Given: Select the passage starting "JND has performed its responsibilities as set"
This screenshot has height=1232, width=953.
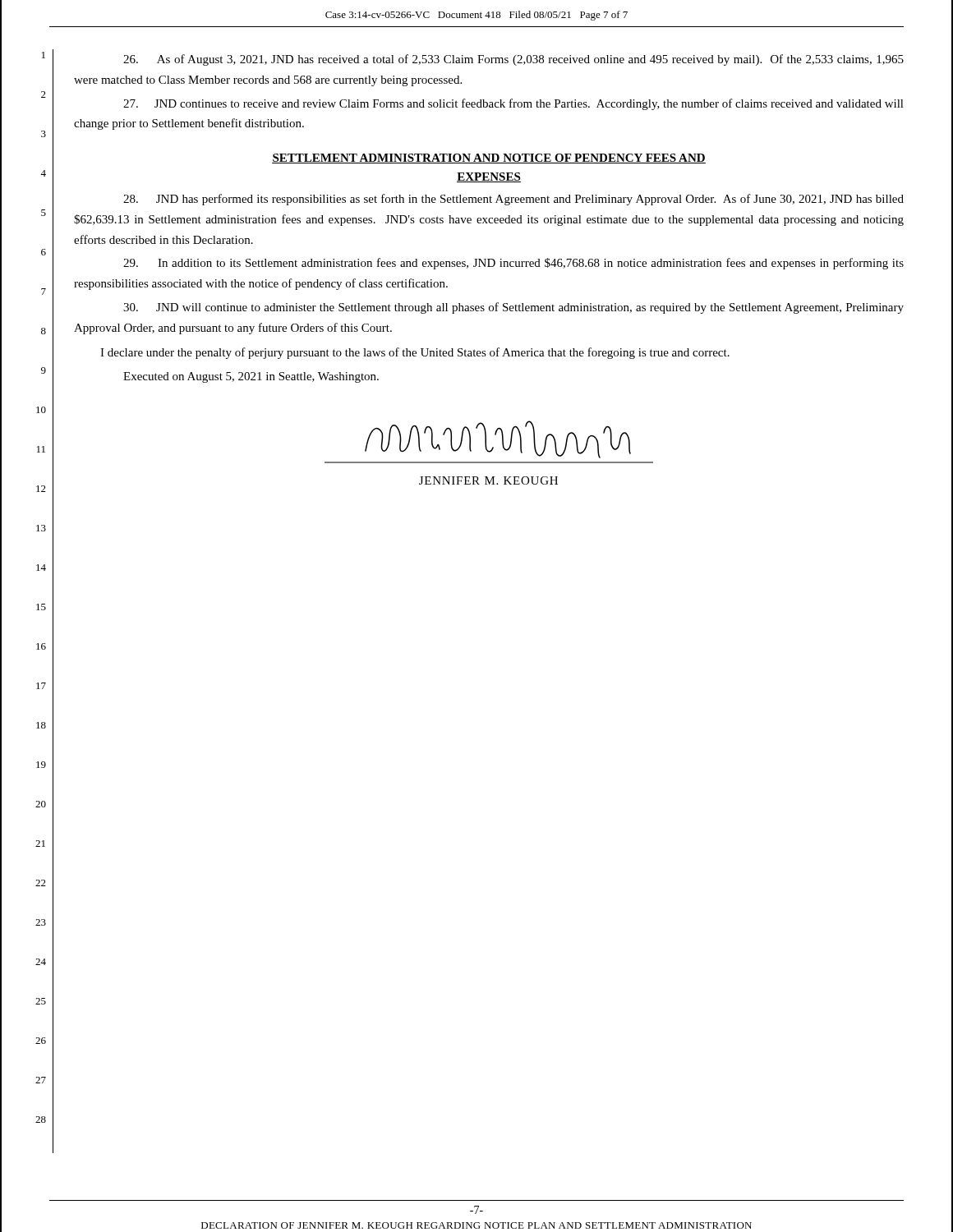Looking at the screenshot, I should [489, 219].
